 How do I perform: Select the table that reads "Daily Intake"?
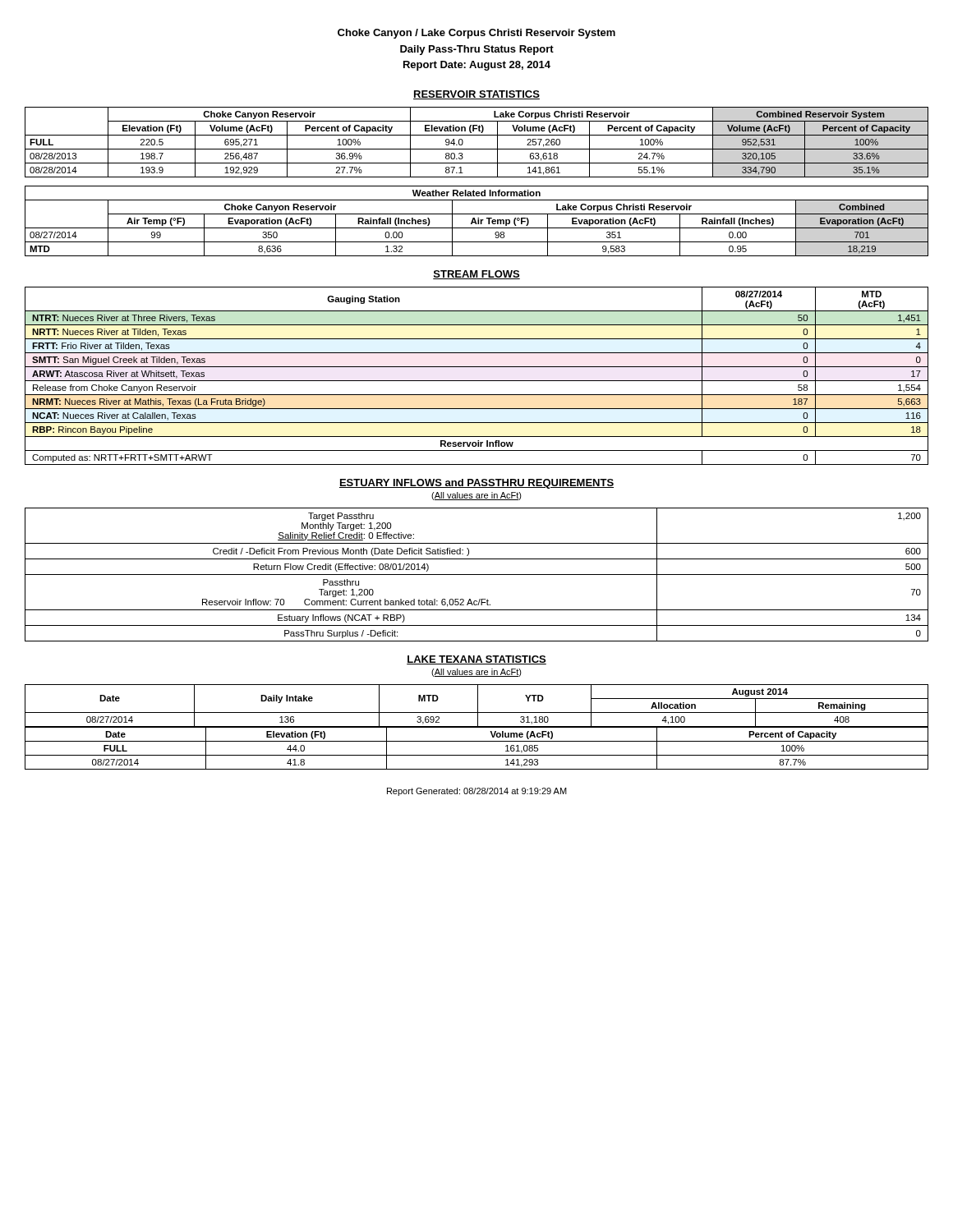tap(476, 705)
